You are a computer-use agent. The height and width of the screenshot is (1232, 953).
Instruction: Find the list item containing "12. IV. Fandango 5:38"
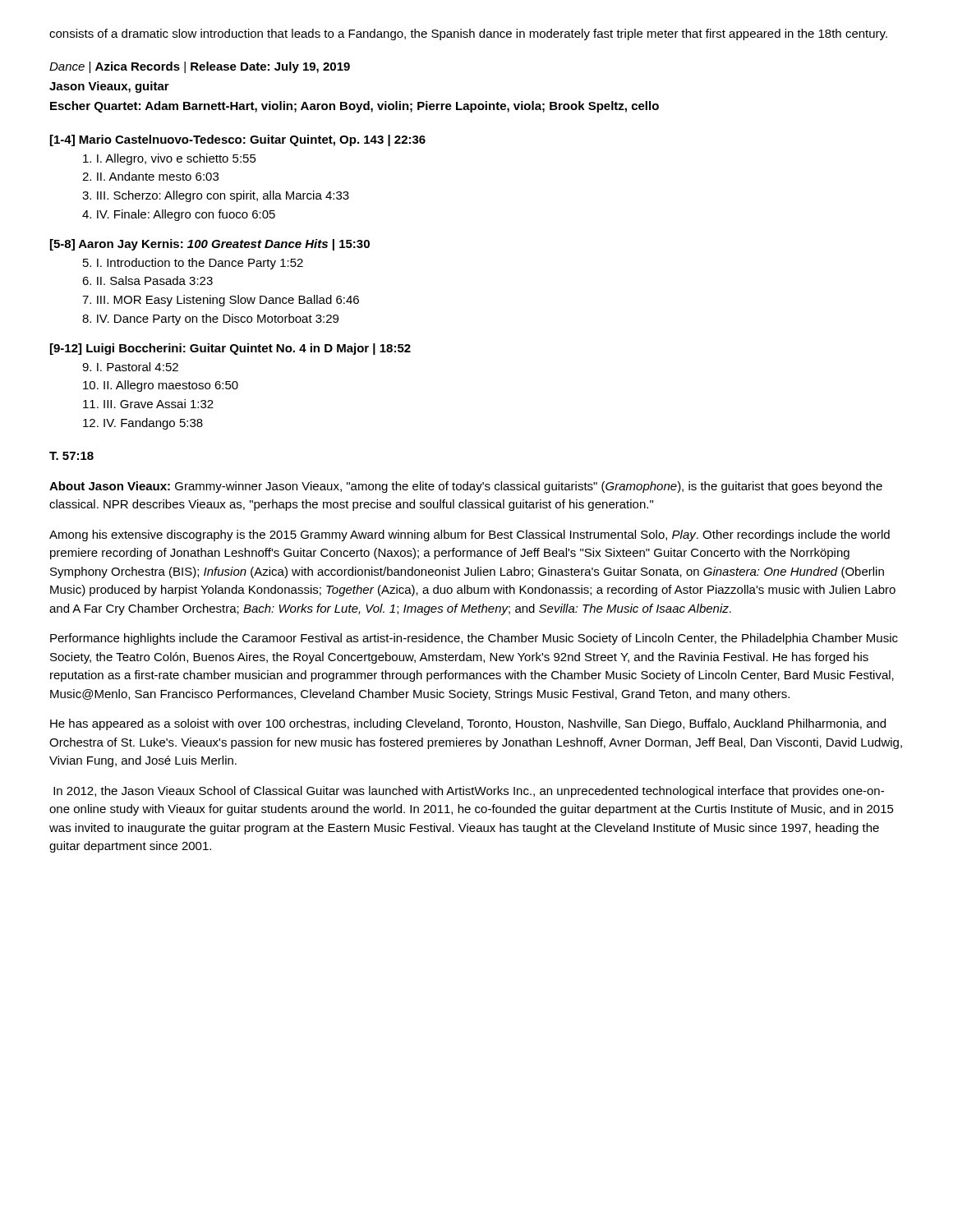[x=143, y=422]
